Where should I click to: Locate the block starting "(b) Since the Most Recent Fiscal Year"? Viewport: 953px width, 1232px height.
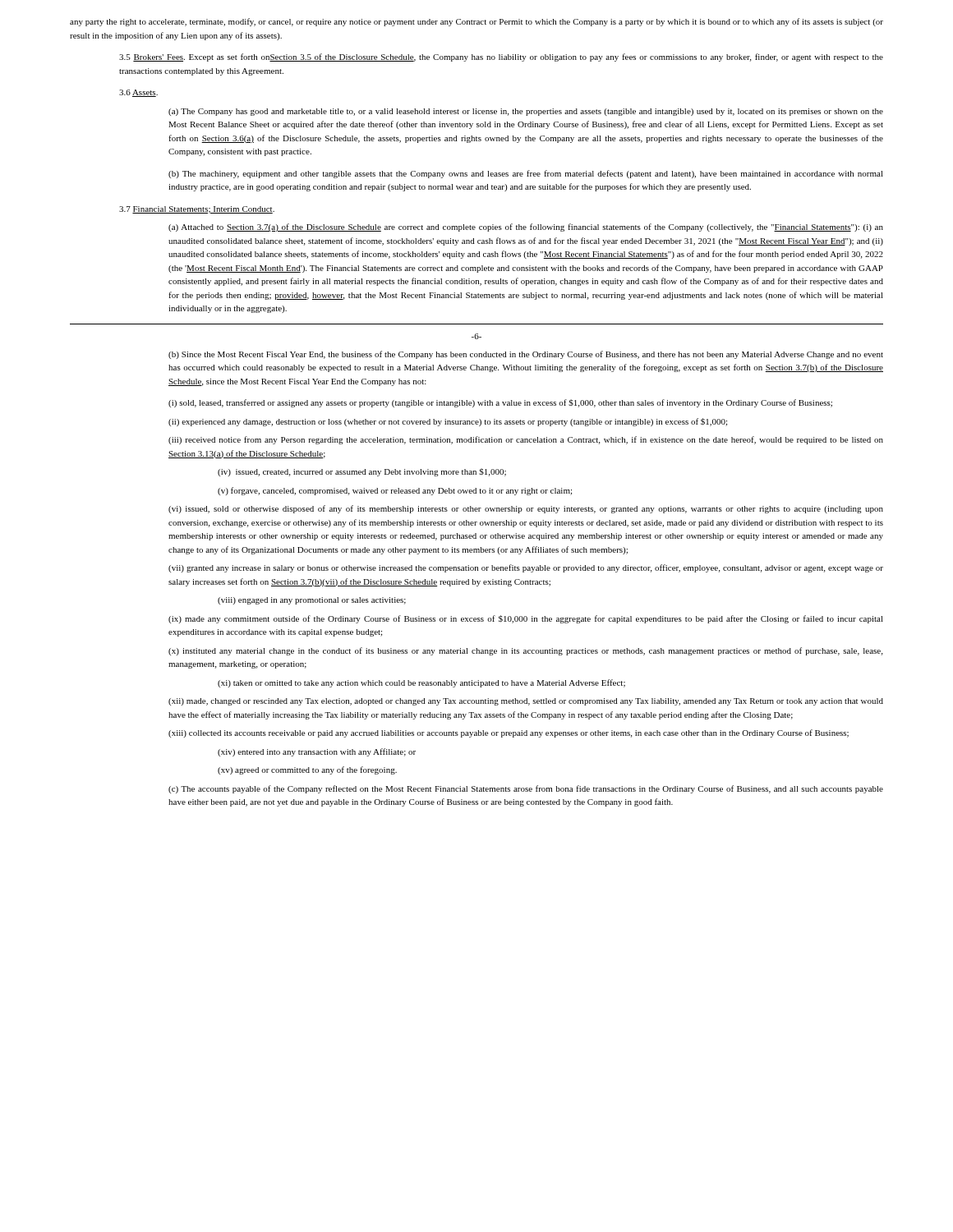coord(526,367)
